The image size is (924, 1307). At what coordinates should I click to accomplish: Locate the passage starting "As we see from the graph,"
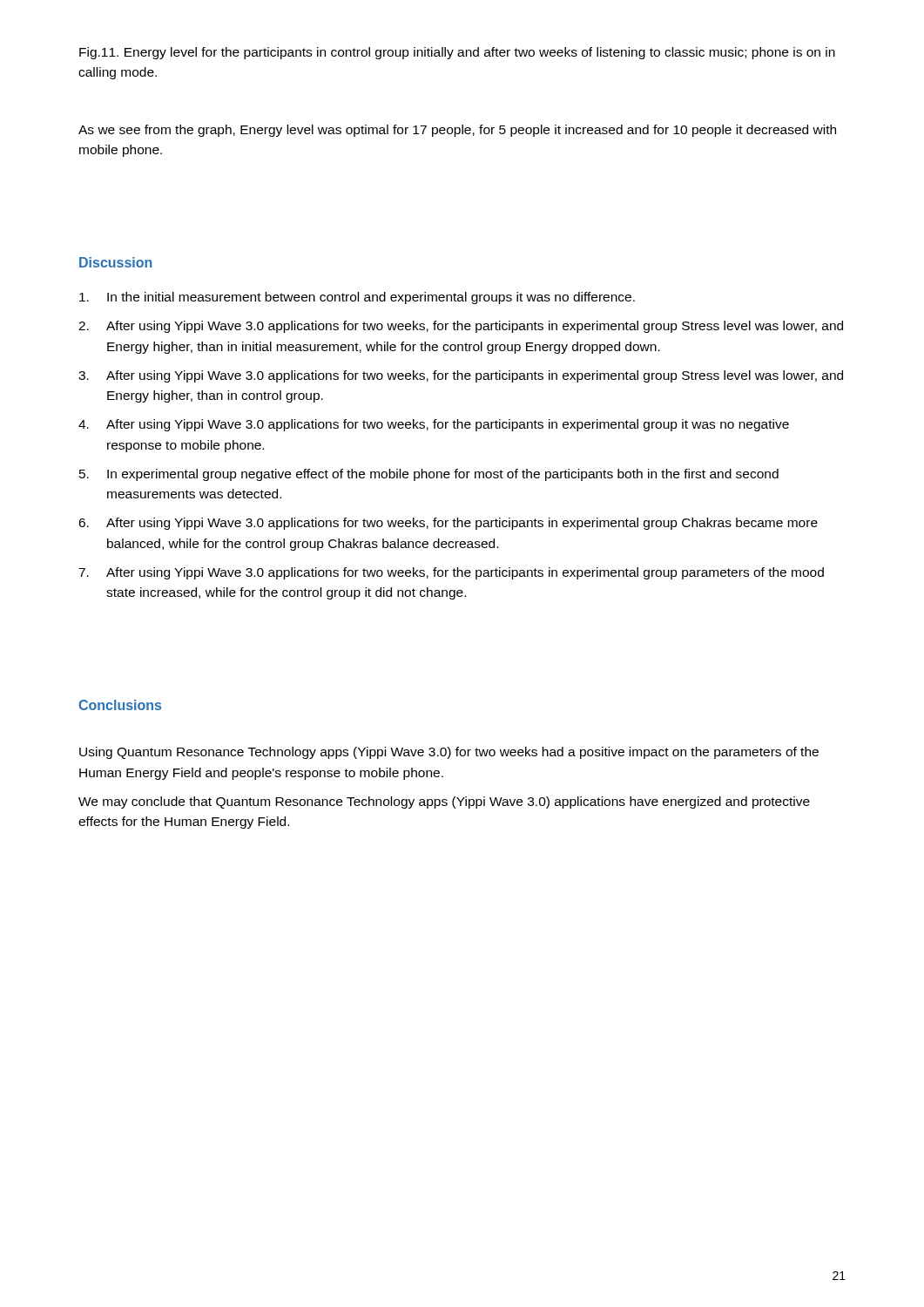458,139
